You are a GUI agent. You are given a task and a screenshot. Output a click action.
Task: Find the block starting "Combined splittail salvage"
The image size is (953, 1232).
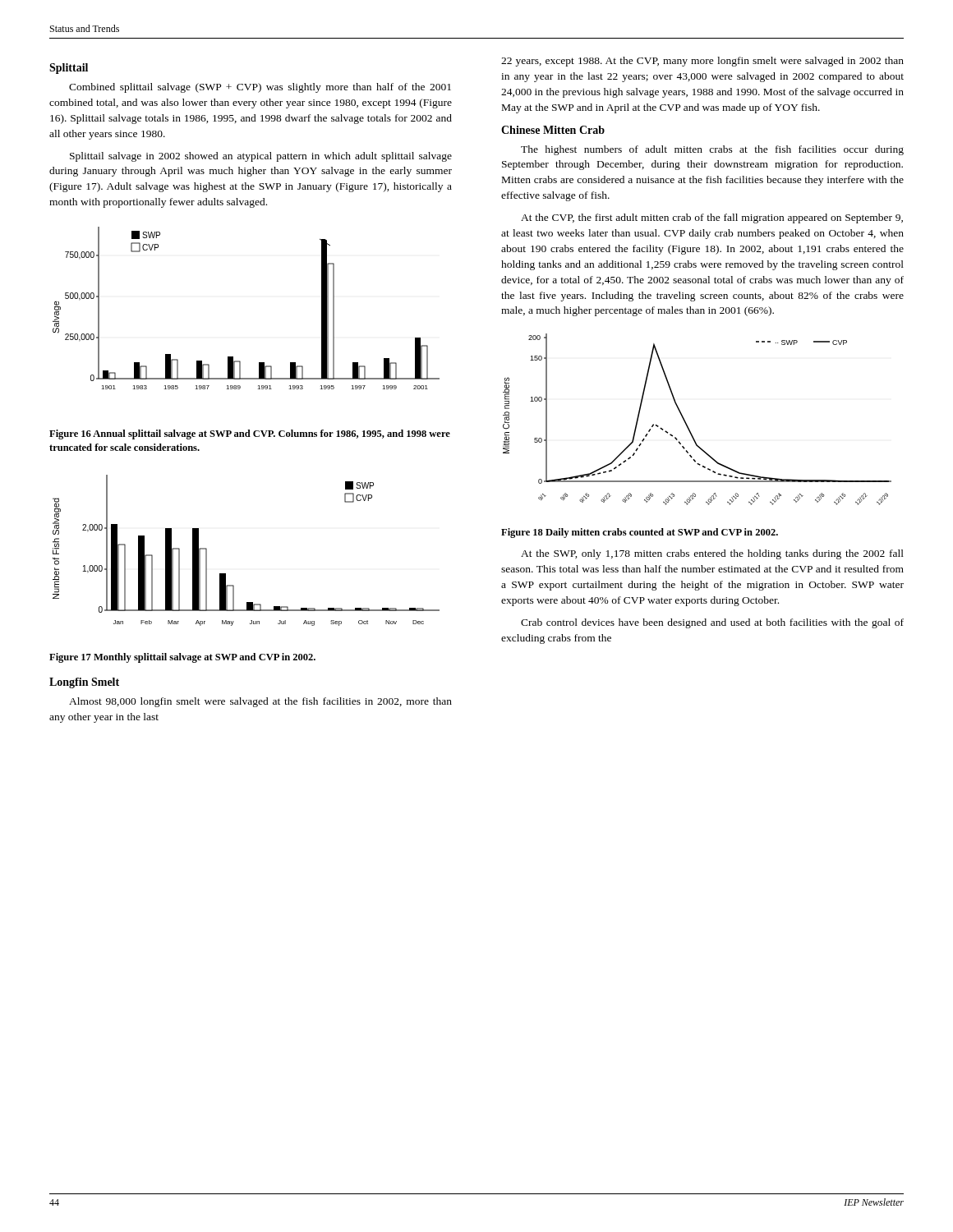tap(251, 110)
